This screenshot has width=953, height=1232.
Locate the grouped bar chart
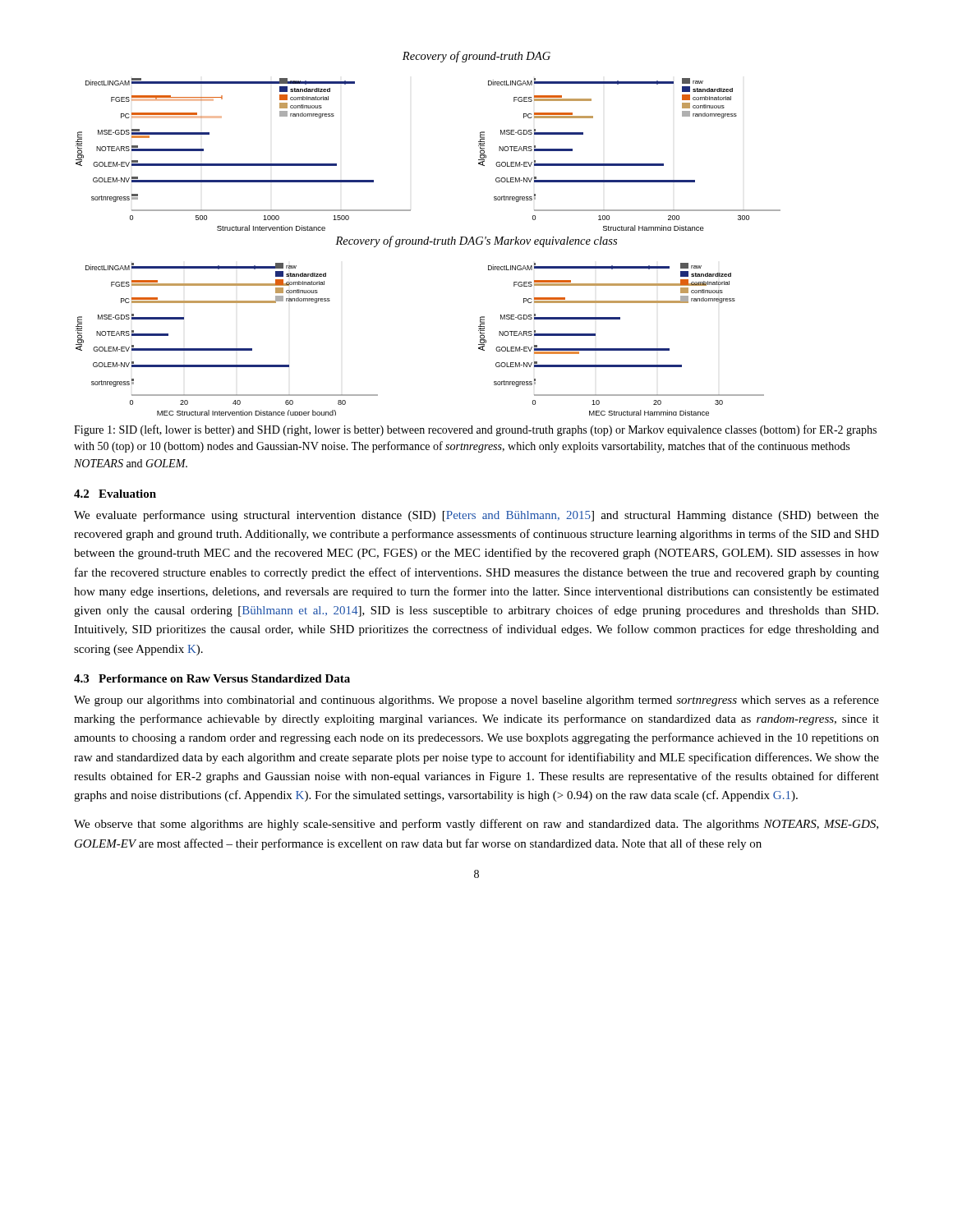tap(476, 232)
